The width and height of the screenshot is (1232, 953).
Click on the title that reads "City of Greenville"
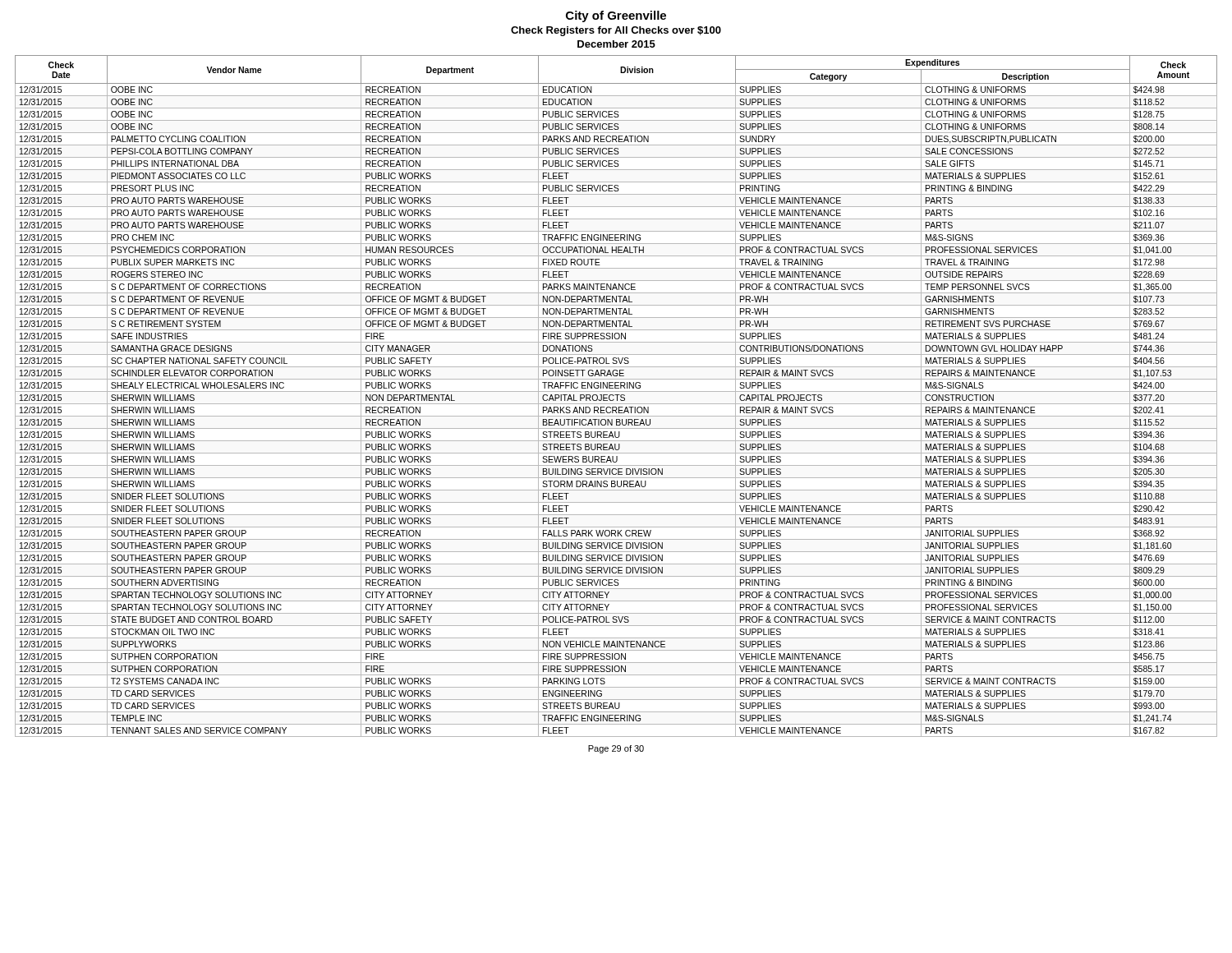[616, 15]
